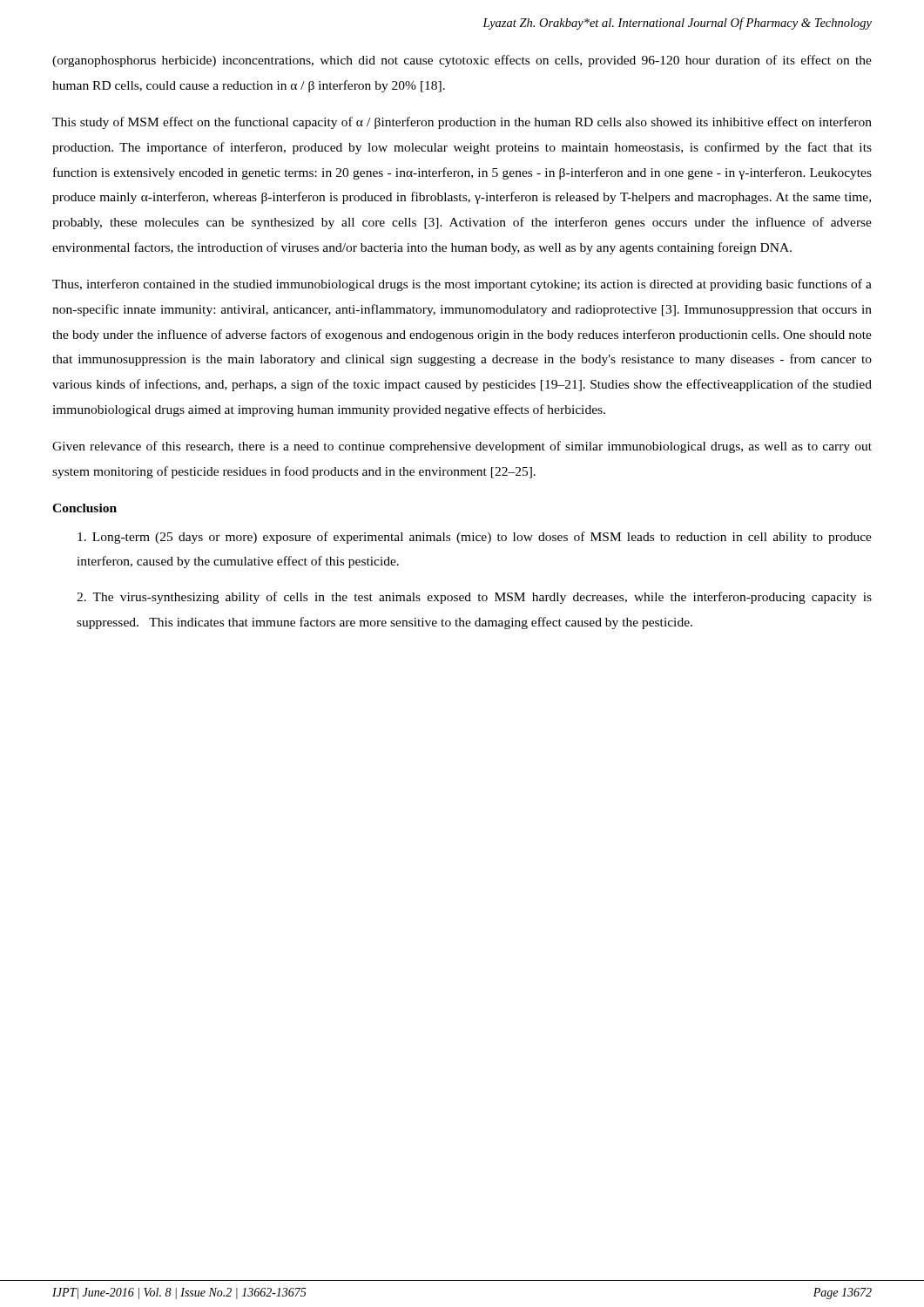Find the text block that says "(organophosphorus herbicide) inconcentrations, which did not cause cytotoxic"
This screenshot has height=1307, width=924.
[462, 73]
